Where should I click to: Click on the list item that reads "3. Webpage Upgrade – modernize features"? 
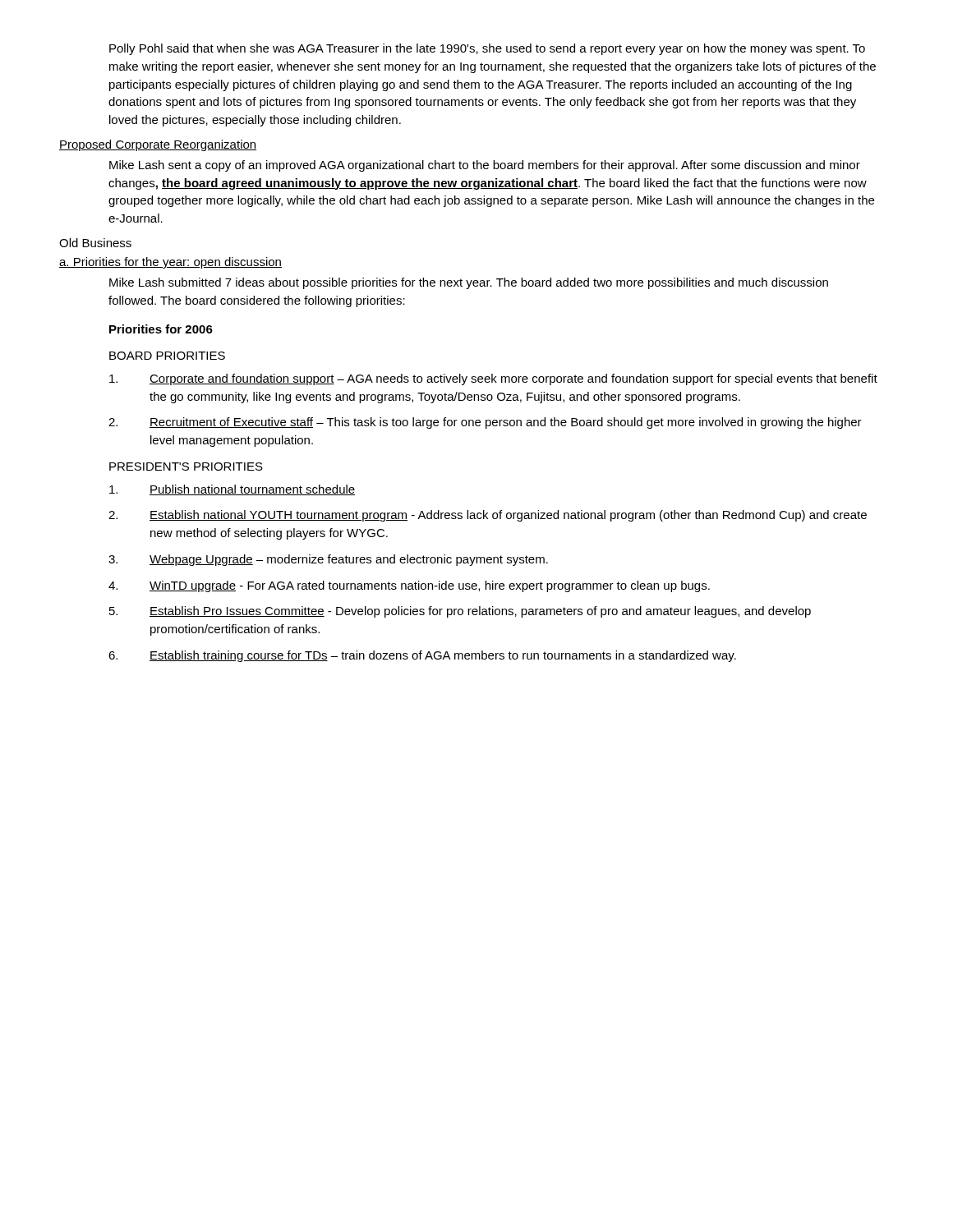click(x=493, y=559)
